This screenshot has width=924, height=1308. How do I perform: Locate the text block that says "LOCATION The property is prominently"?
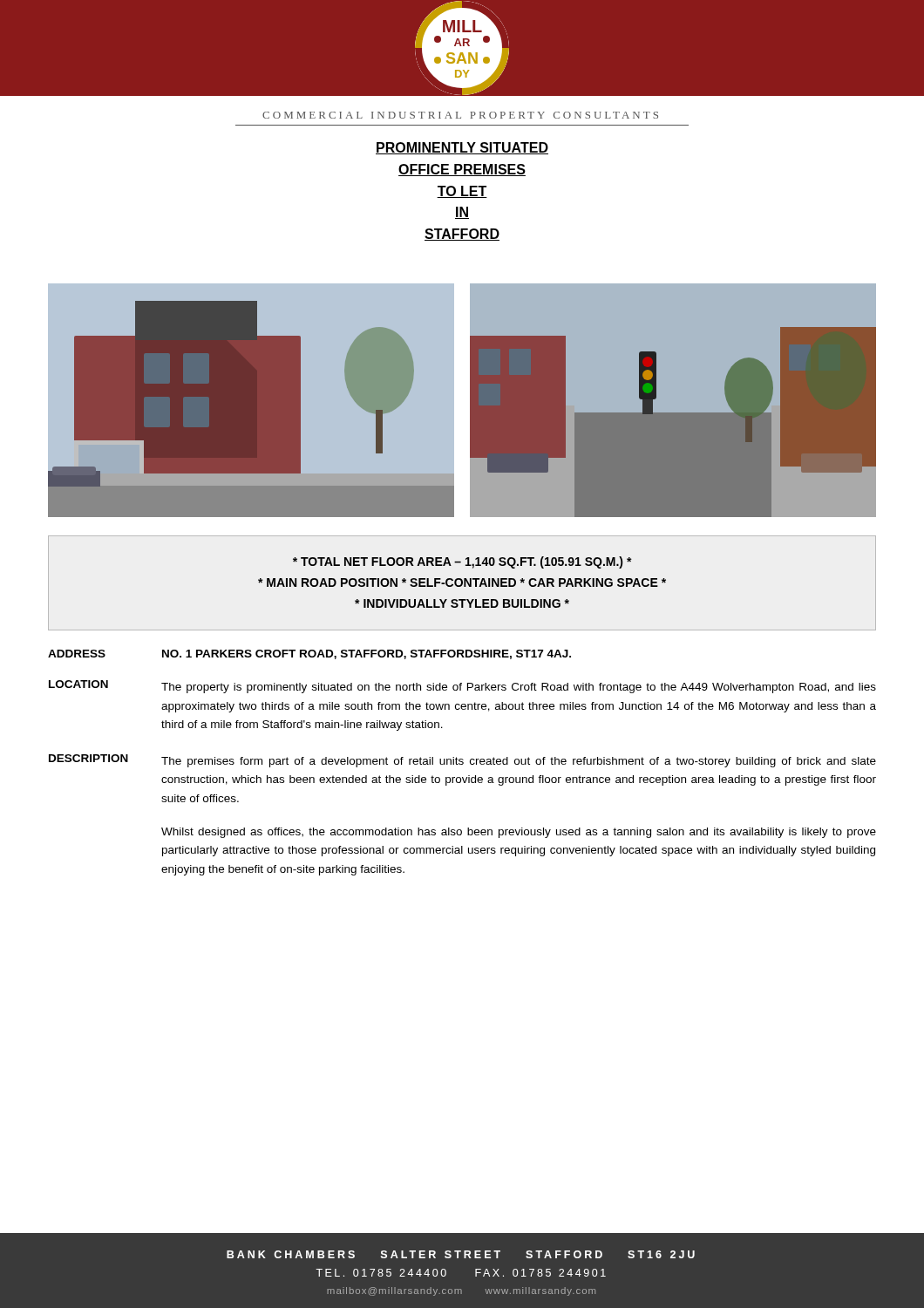(x=462, y=706)
